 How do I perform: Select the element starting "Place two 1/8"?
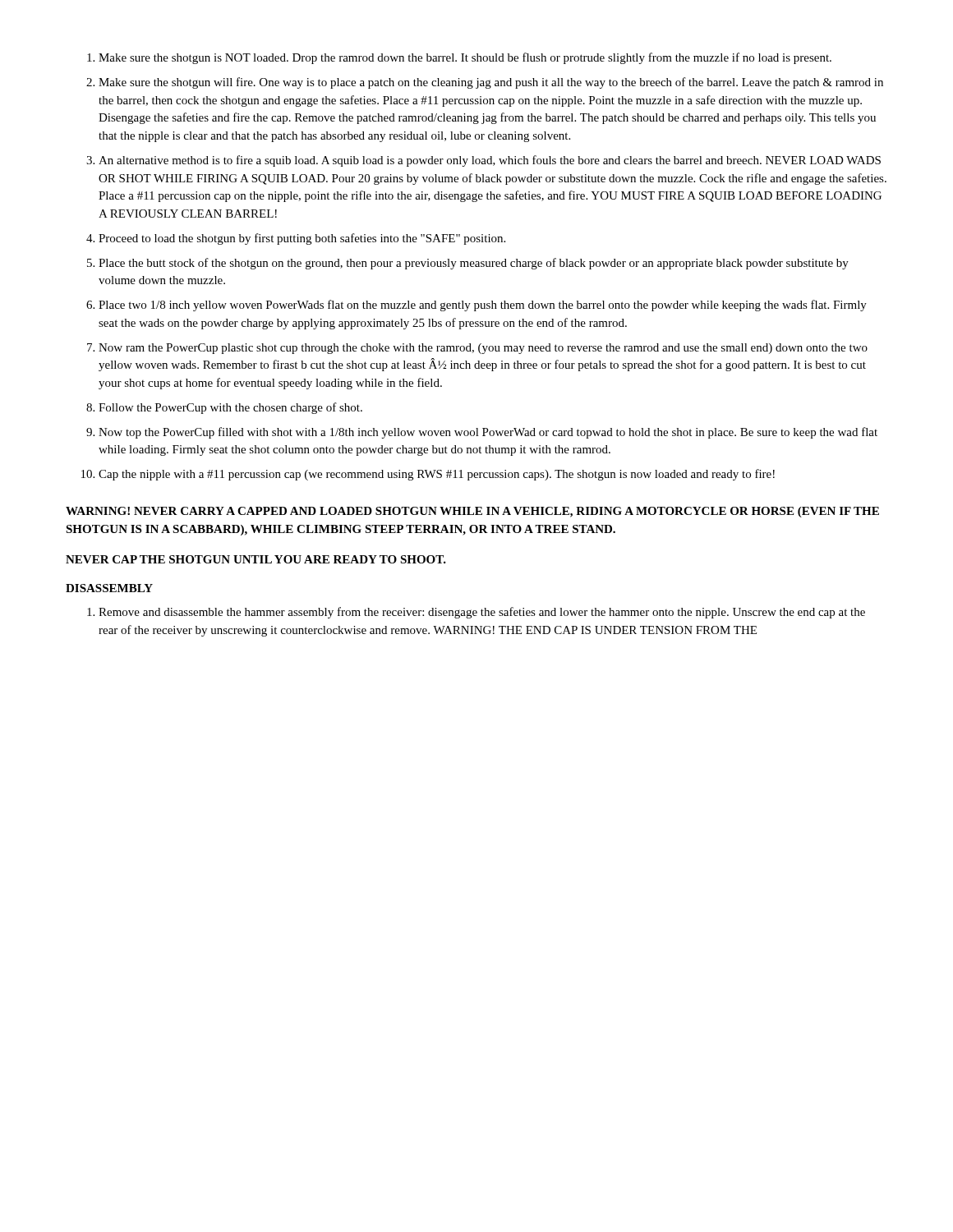493,314
